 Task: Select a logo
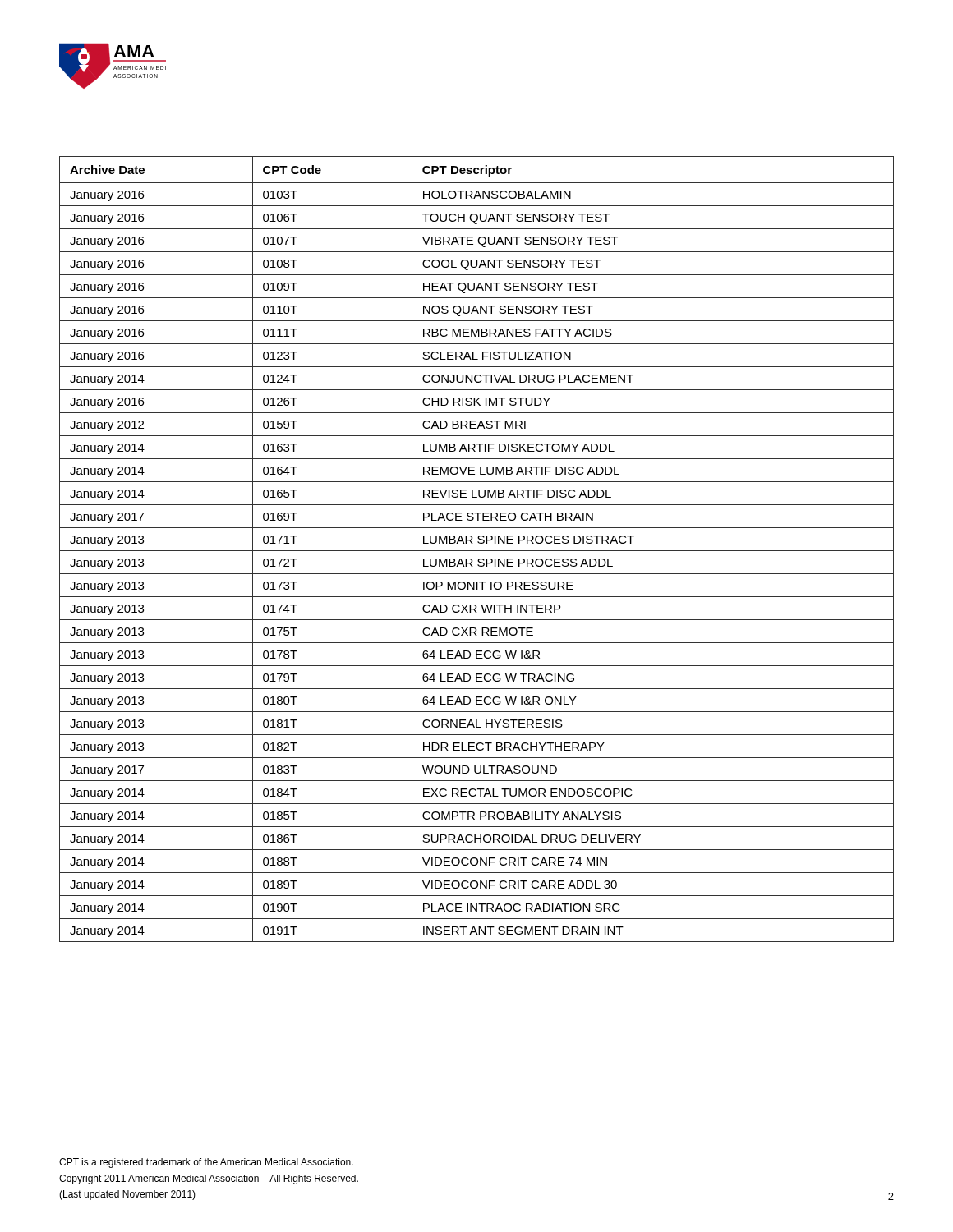[113, 74]
